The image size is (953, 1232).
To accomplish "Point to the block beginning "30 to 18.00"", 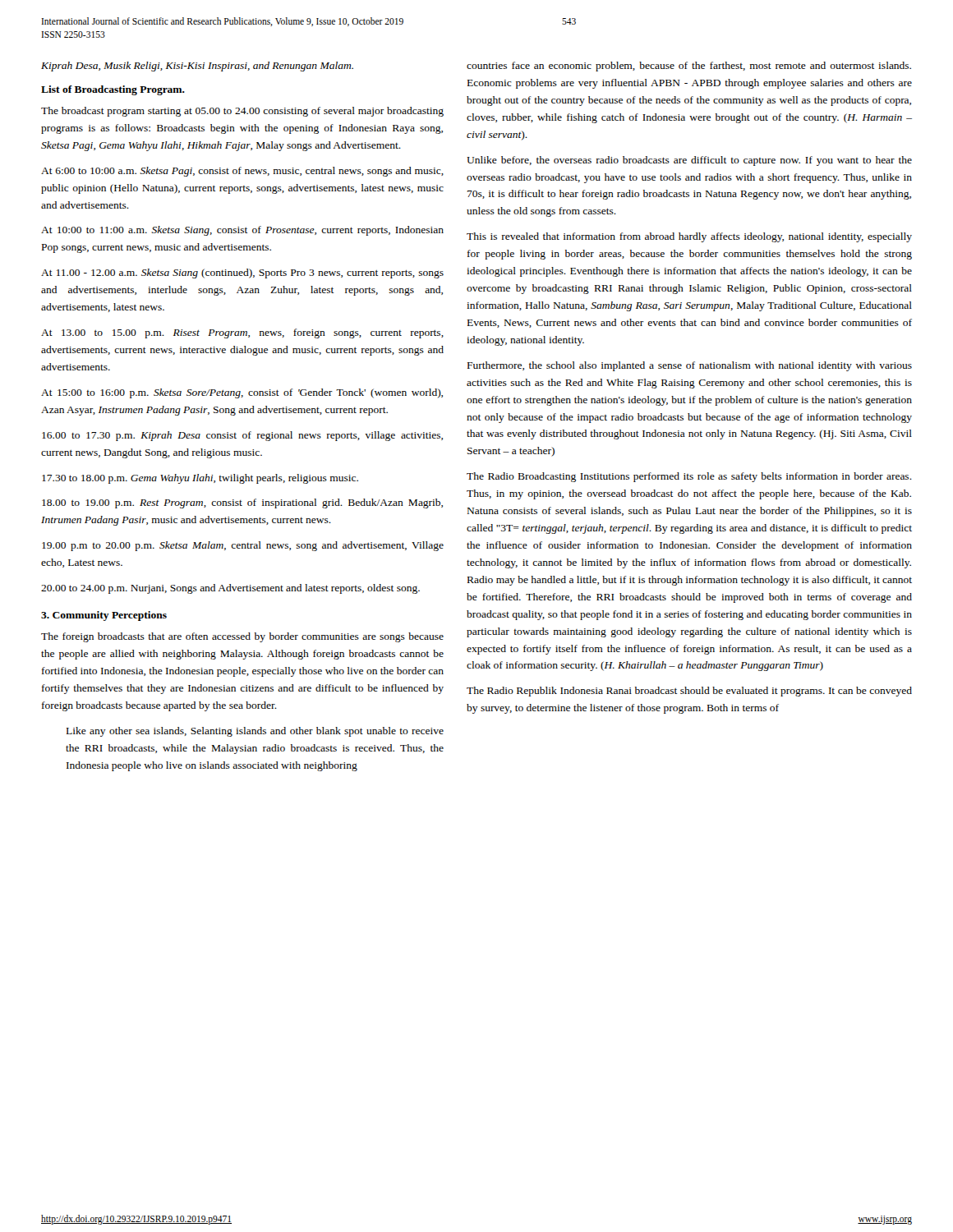I will [200, 477].
